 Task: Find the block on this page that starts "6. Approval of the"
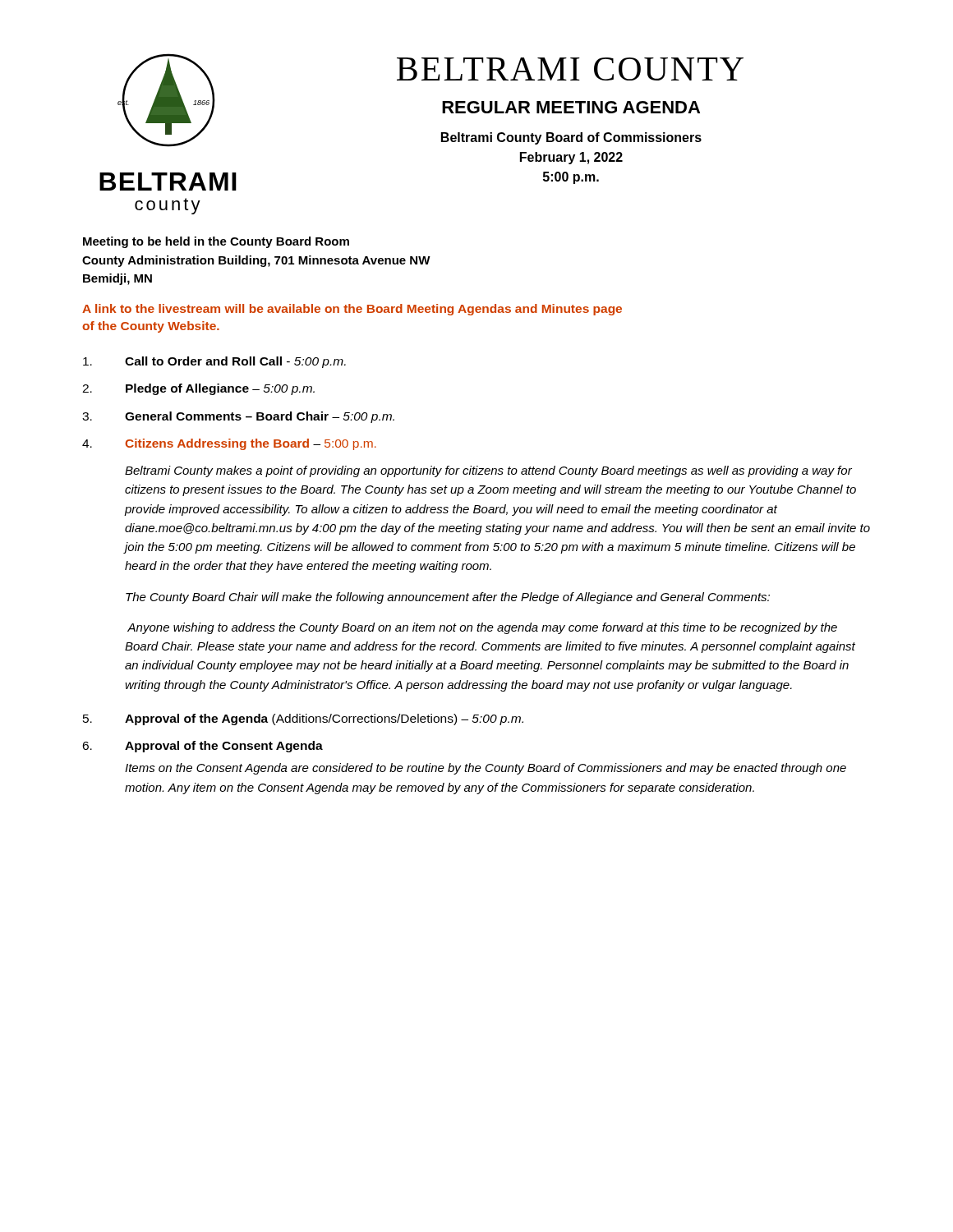click(203, 747)
